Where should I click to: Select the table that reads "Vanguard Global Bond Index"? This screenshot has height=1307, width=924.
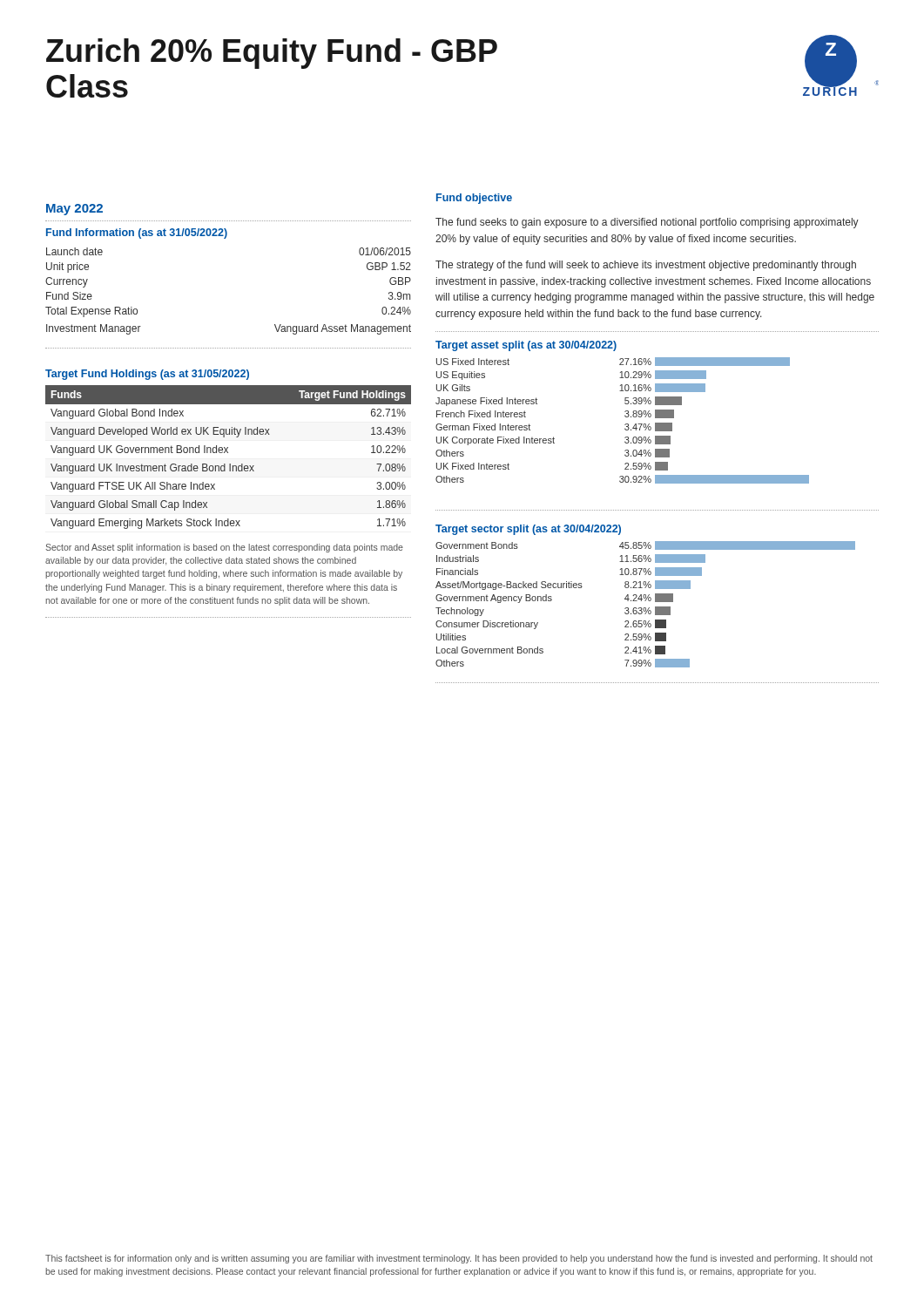(x=228, y=459)
